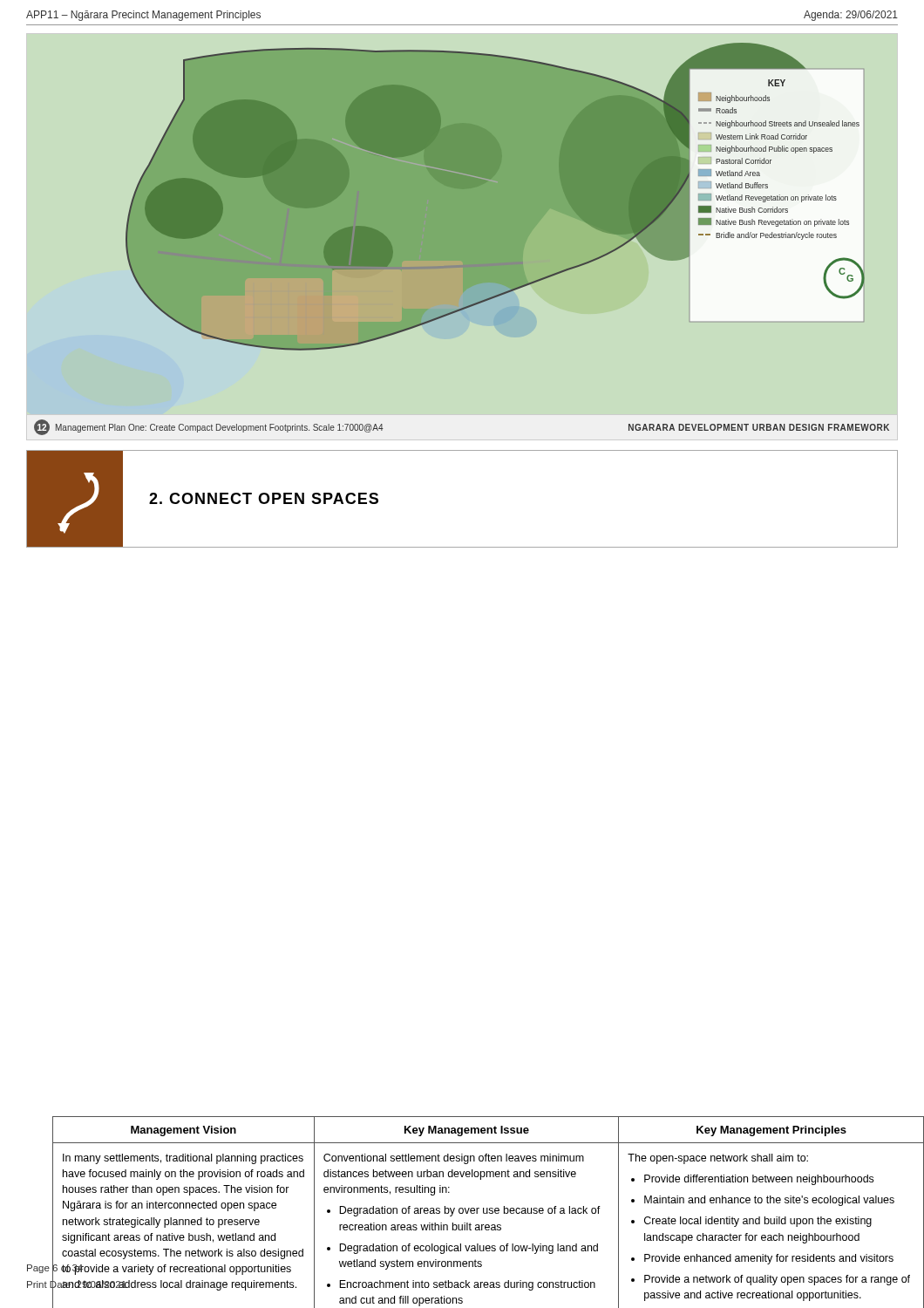The image size is (924, 1308).
Task: Find the map
Action: coord(462,237)
